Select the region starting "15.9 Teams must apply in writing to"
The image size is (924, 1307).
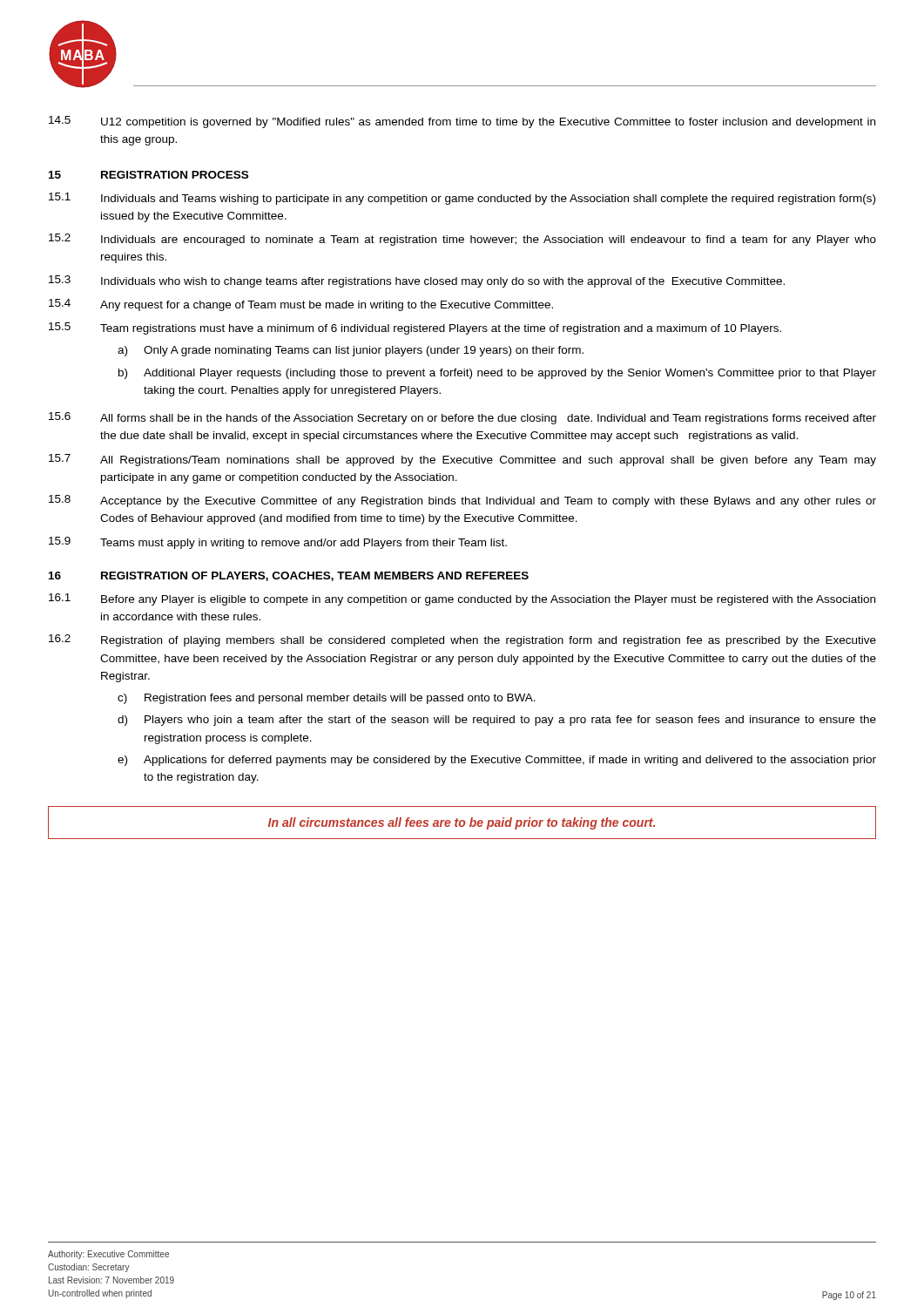(x=462, y=542)
